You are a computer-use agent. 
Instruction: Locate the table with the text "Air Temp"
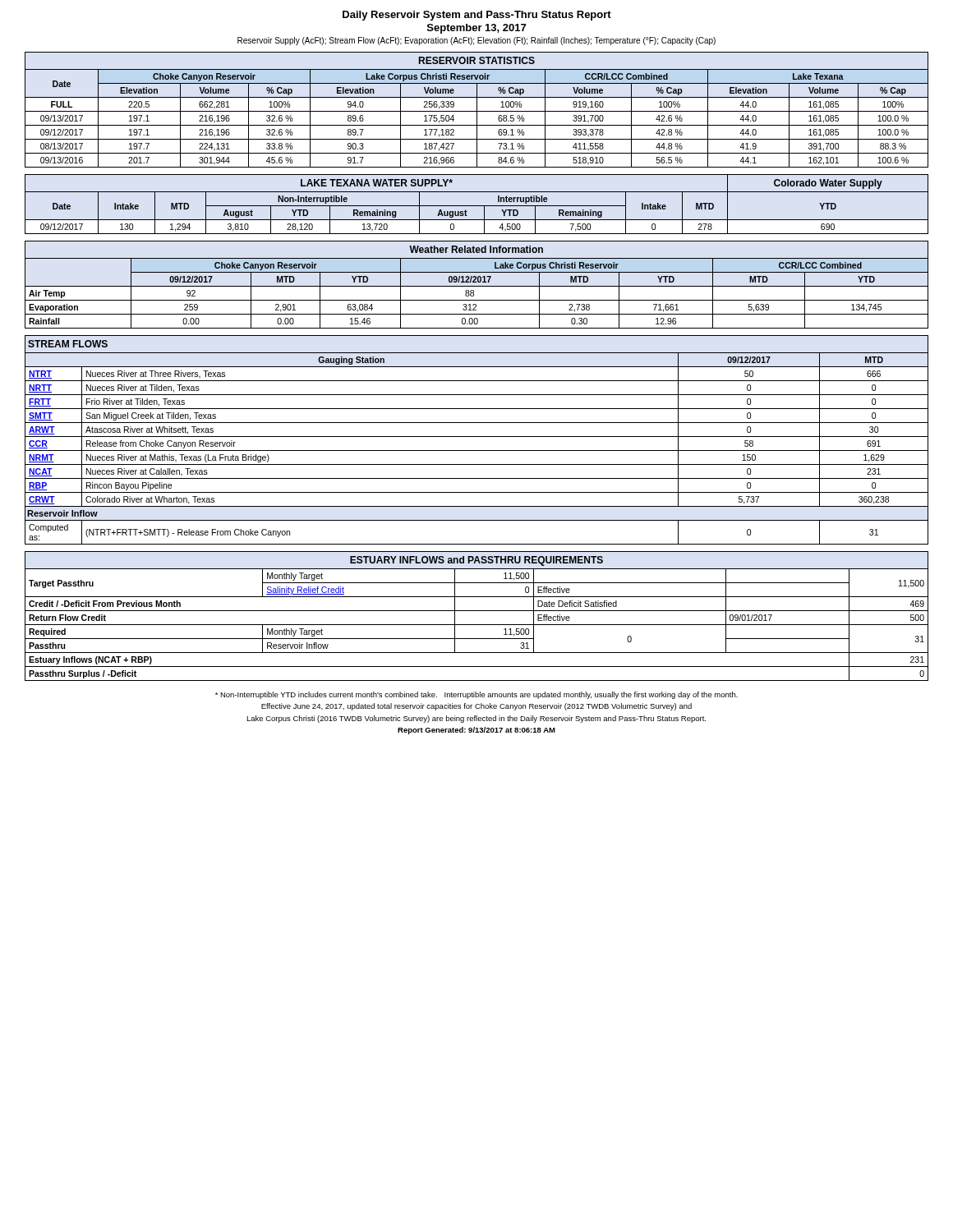click(476, 285)
